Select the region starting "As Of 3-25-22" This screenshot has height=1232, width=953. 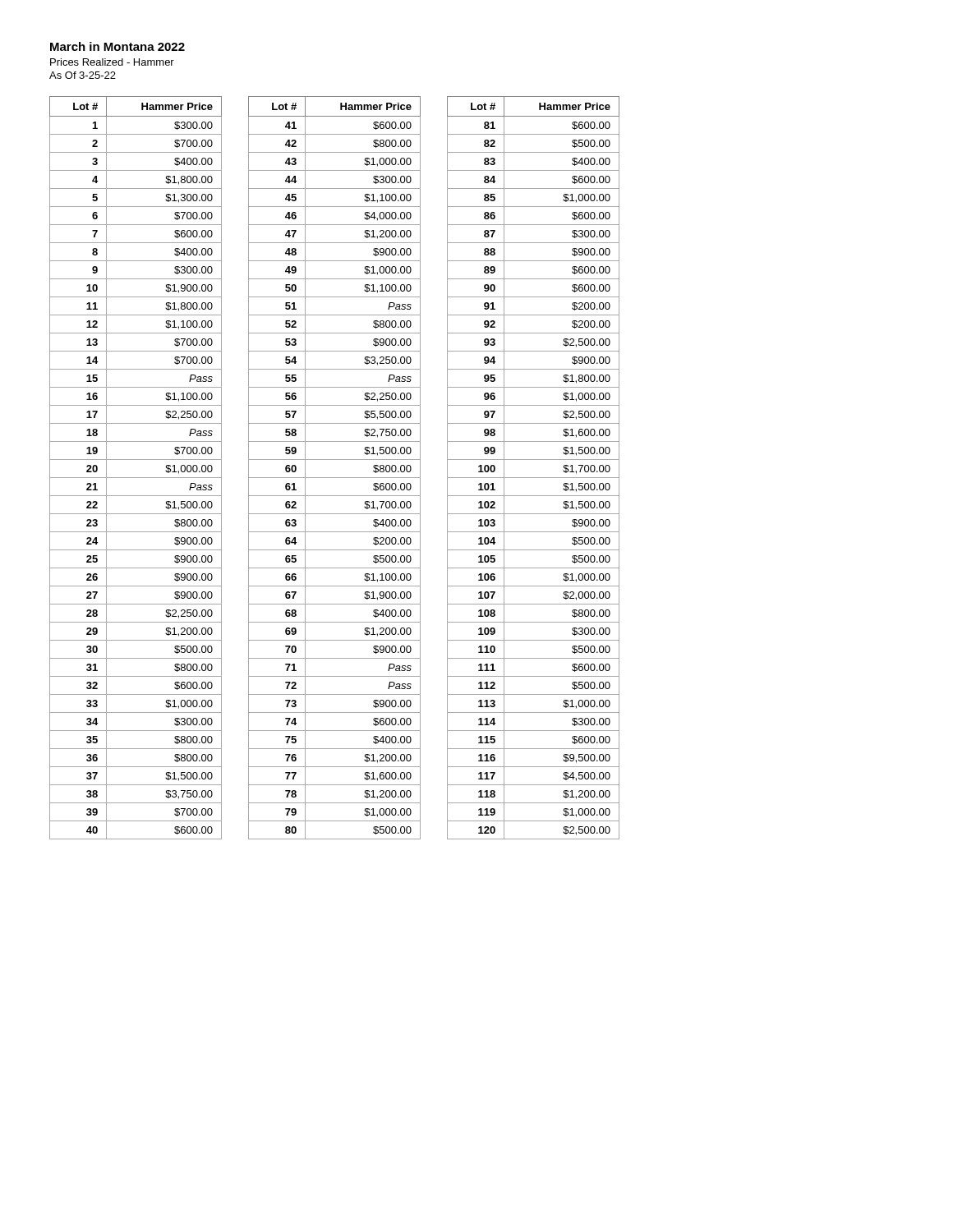[83, 75]
